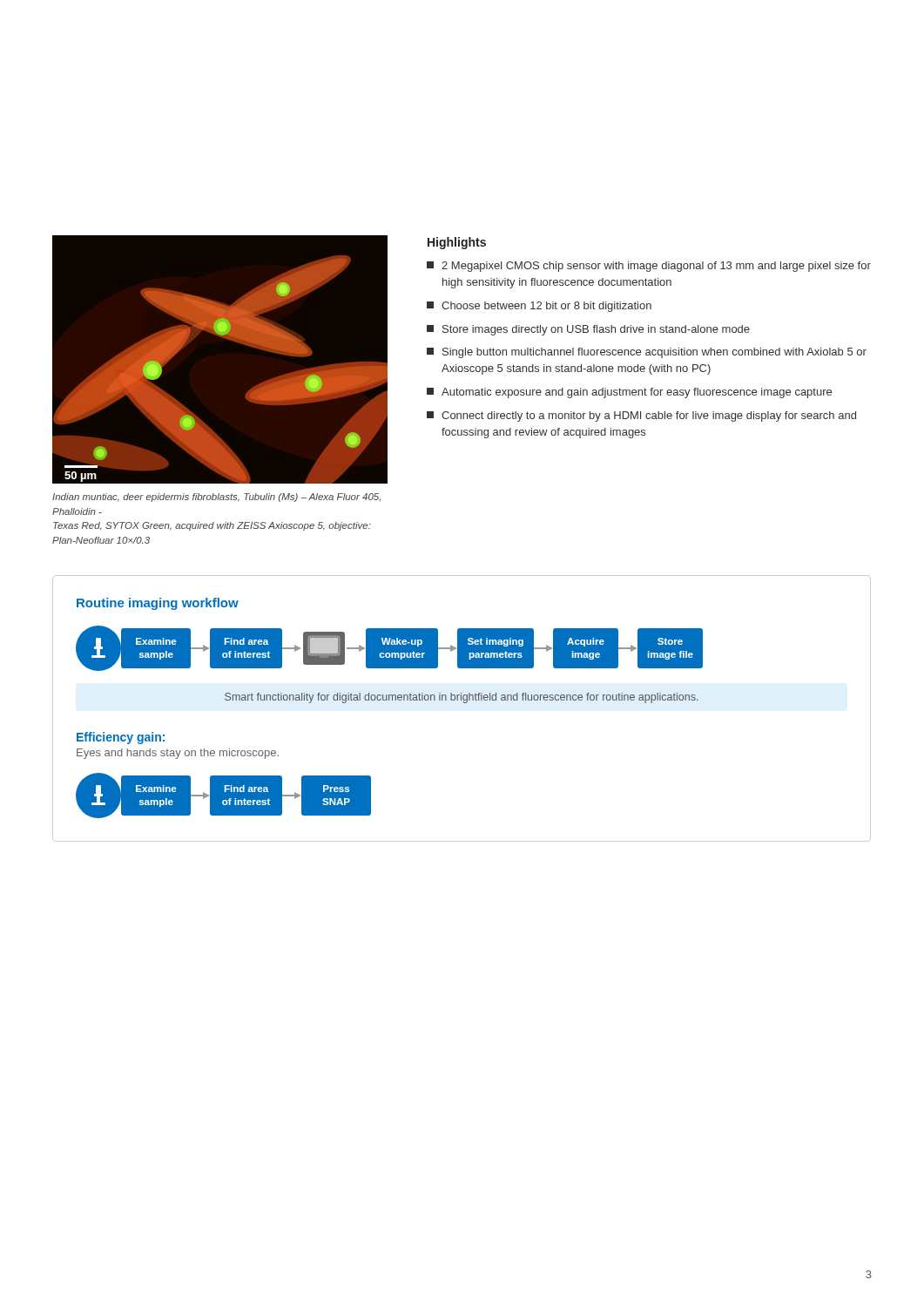Click on the region starting "Indian muntiac, deer epidermis"

[x=220, y=519]
